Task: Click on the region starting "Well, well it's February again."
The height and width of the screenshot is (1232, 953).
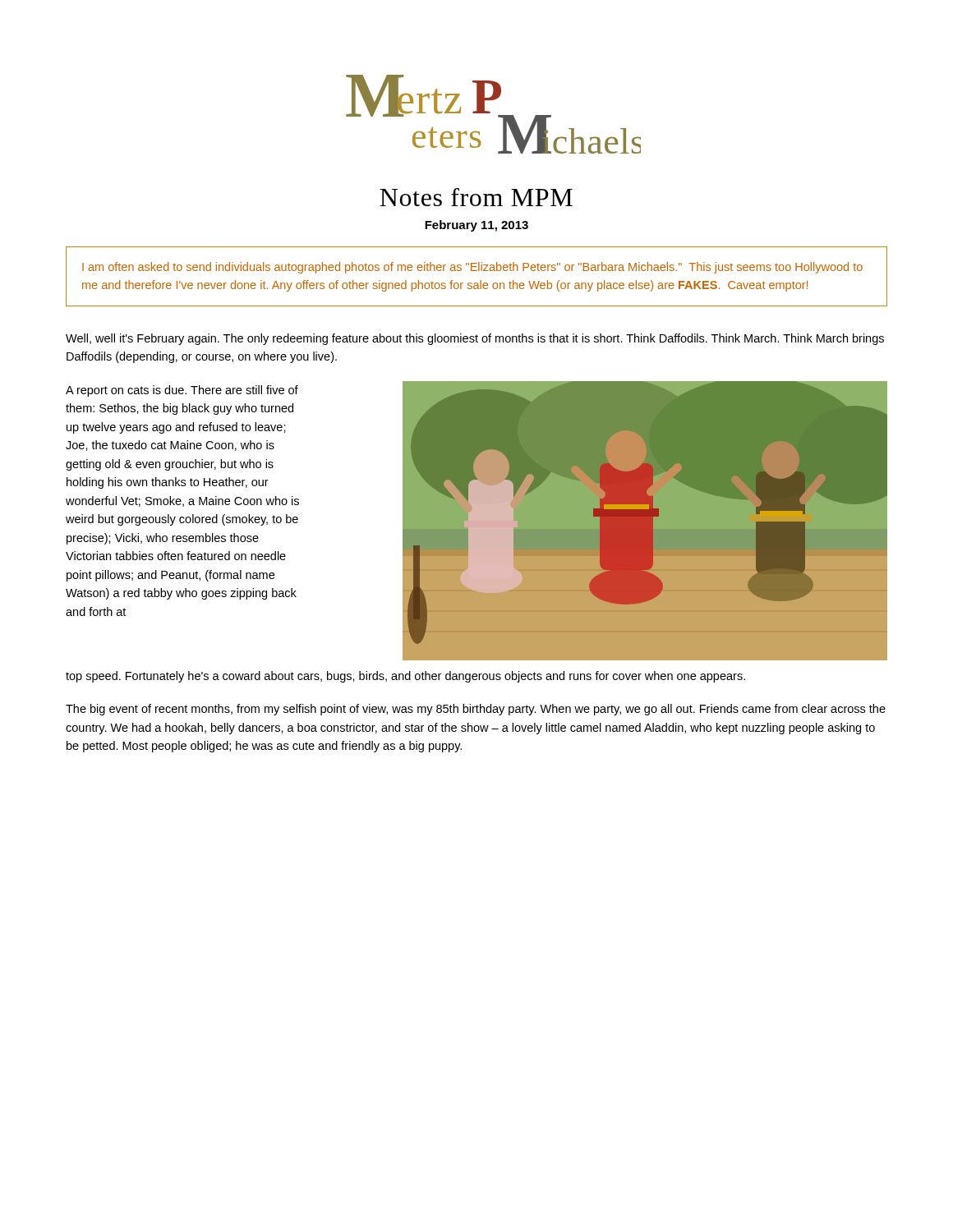Action: point(475,348)
